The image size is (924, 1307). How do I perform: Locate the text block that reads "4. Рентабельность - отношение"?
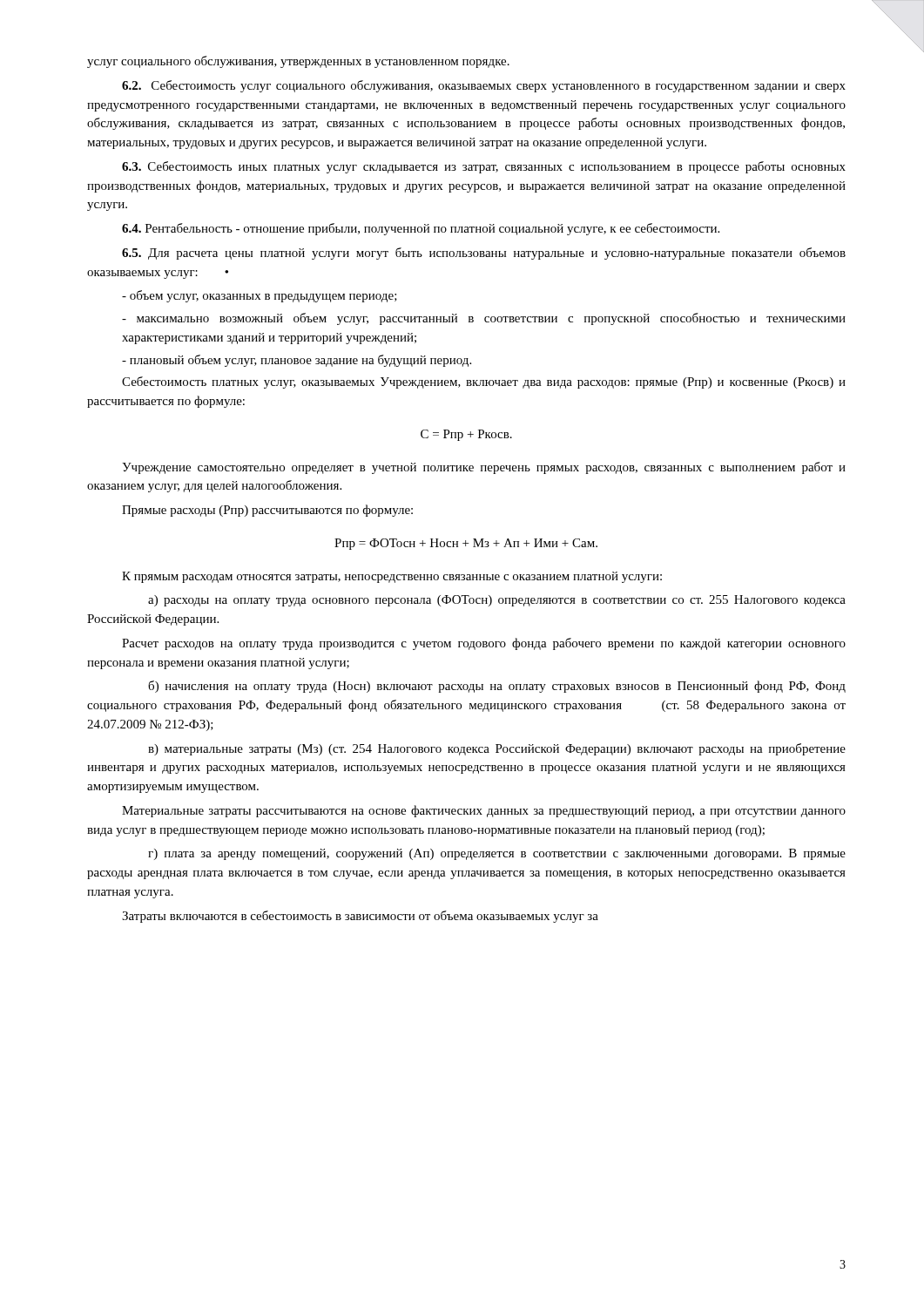pyautogui.click(x=466, y=229)
